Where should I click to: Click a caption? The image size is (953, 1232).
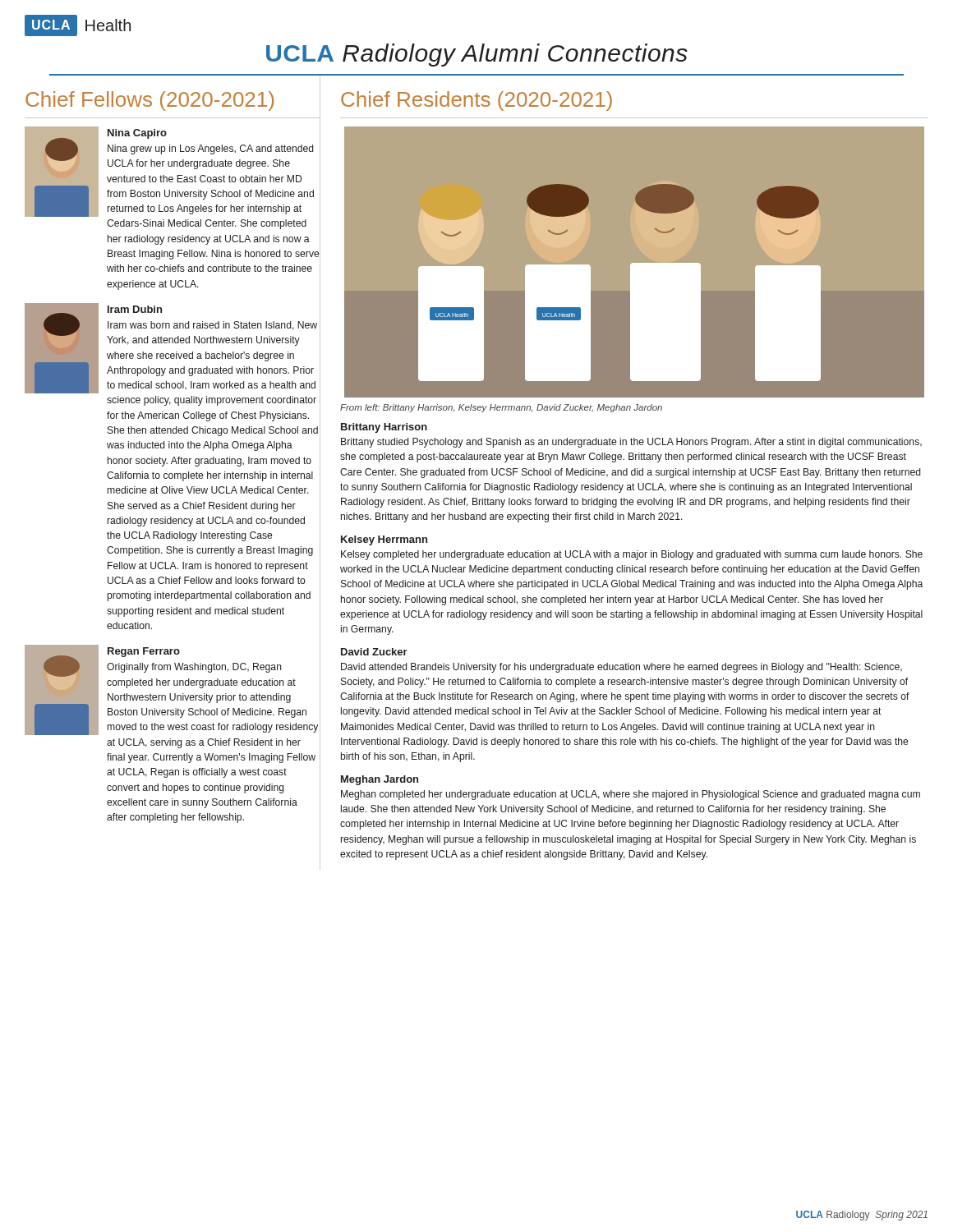501,407
